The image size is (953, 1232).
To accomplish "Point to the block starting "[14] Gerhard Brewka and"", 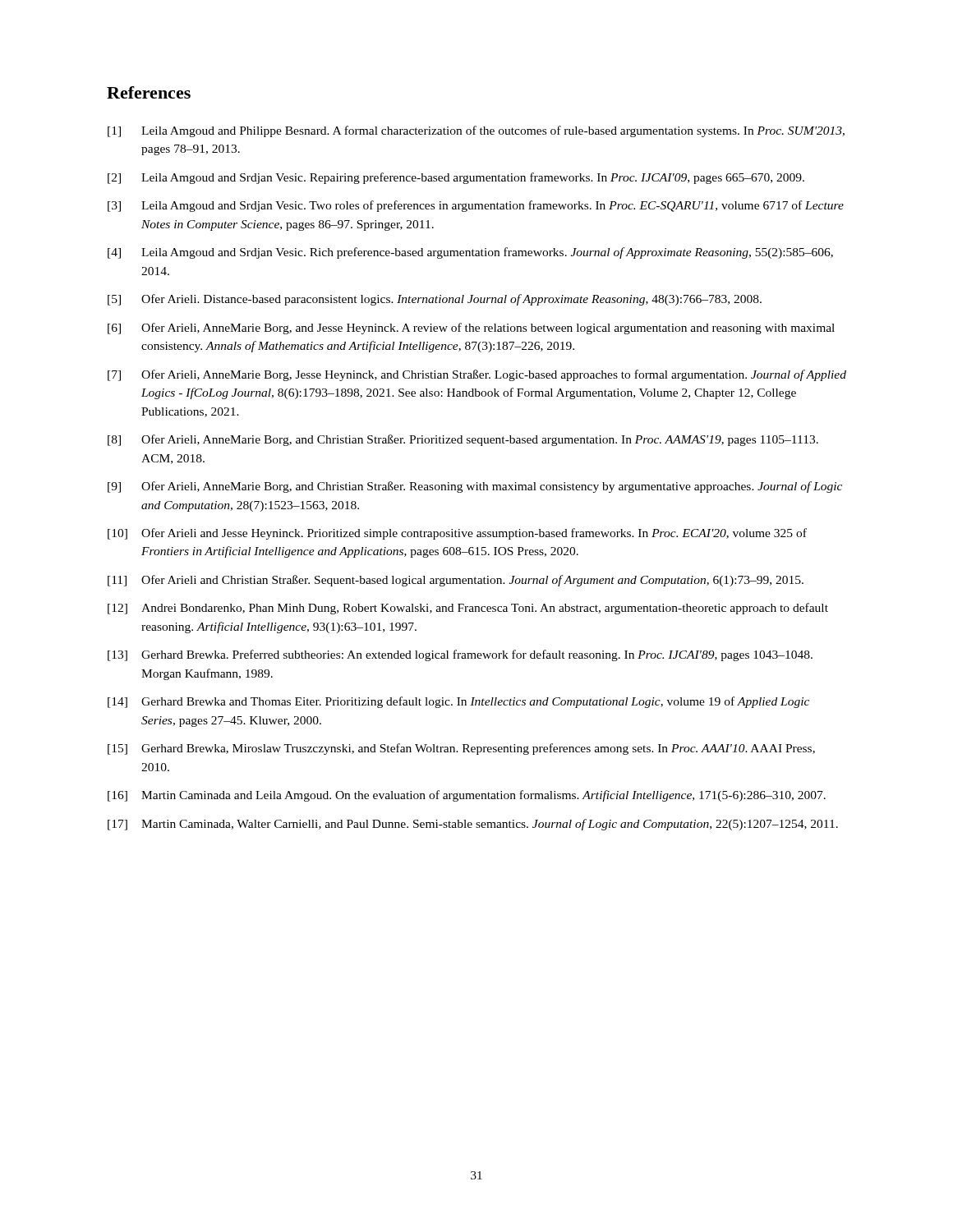I will point(476,711).
